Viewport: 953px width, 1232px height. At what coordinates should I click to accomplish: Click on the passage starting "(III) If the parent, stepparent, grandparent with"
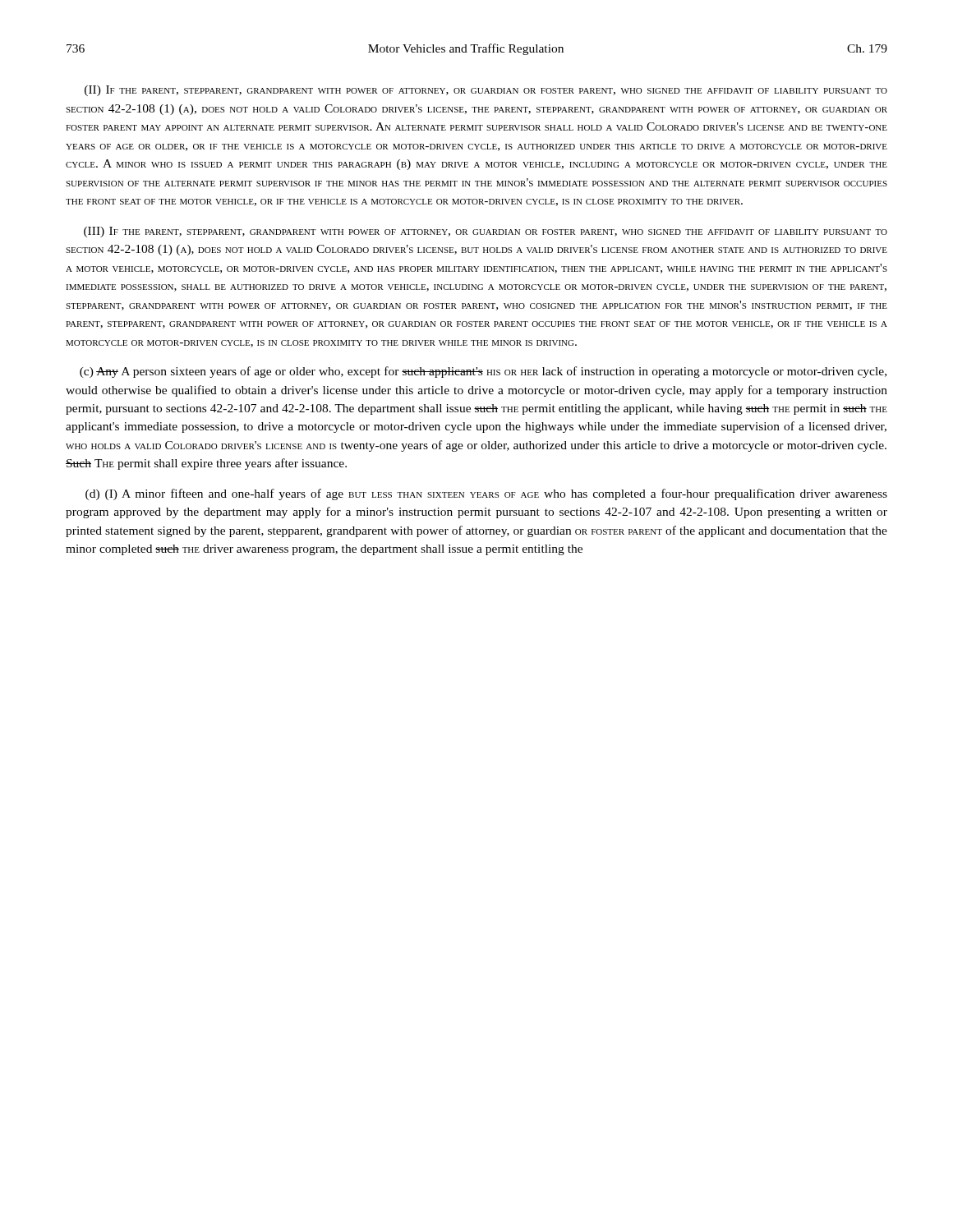coord(476,286)
